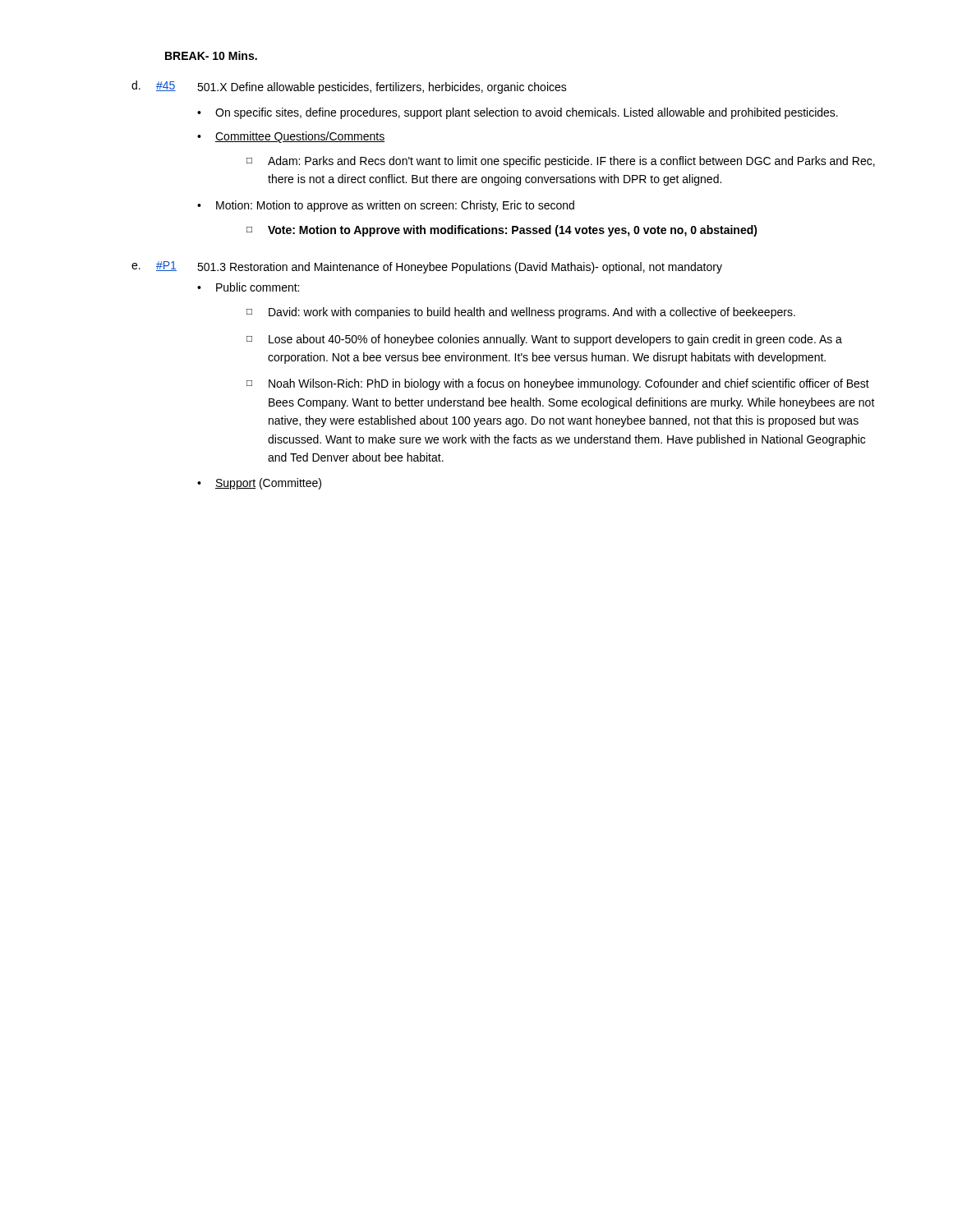Screen dimensions: 1232x953
Task: Locate the block of text that opens with "□ Lose about 40-50%"
Action: click(567, 348)
